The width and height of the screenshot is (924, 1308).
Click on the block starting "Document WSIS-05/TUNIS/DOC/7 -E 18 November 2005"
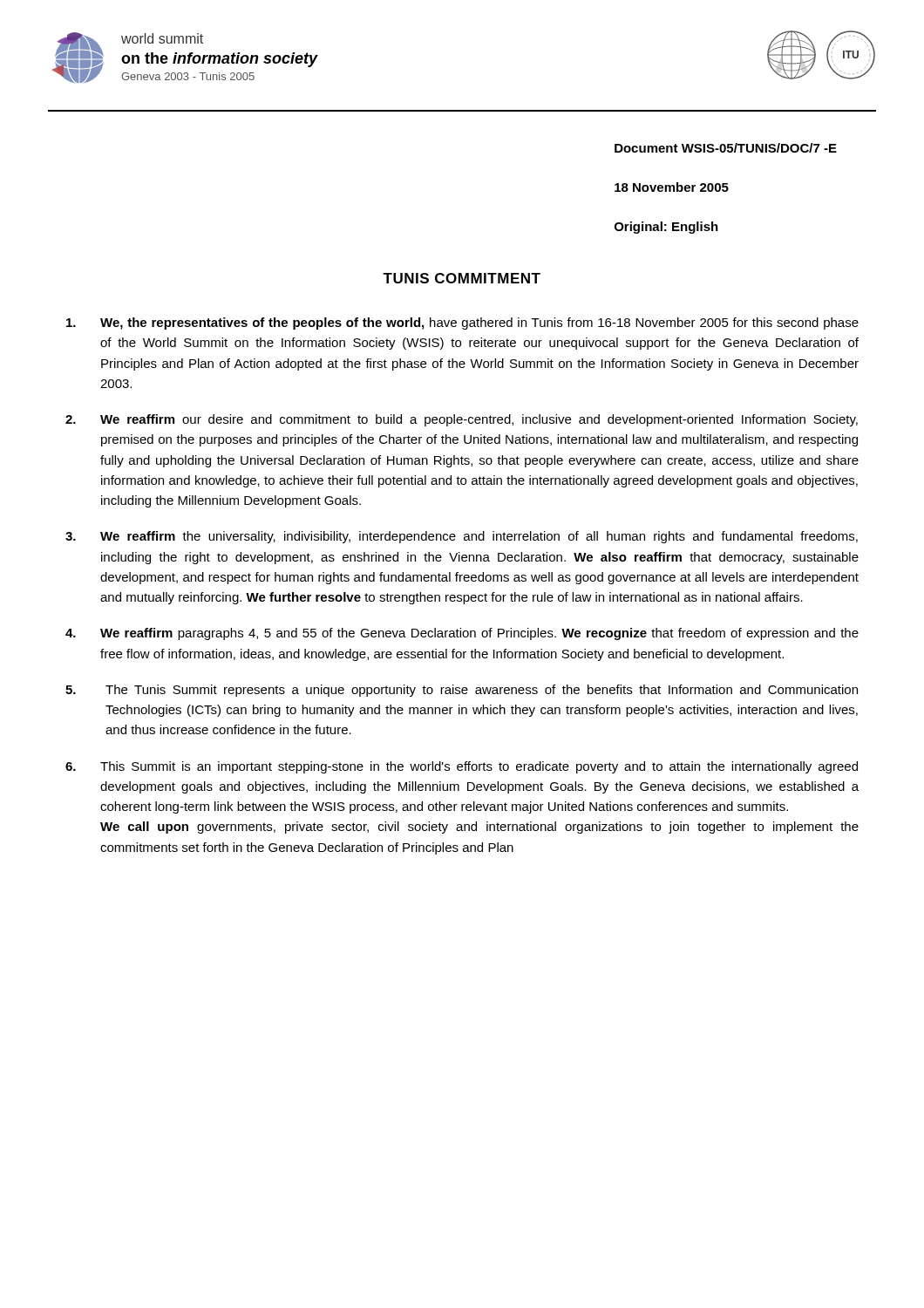click(x=725, y=187)
